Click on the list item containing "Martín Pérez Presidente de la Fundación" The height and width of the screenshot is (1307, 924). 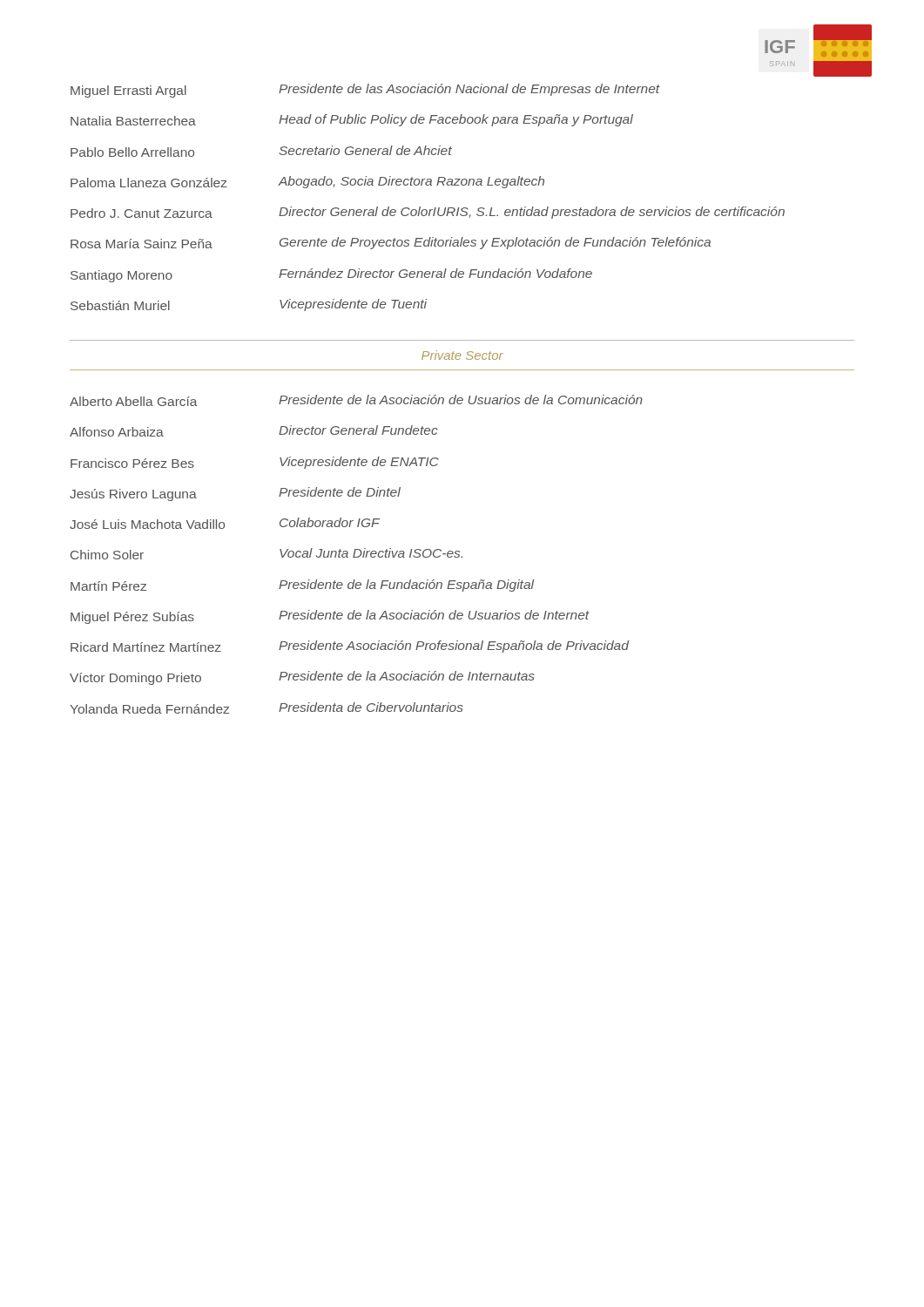click(x=462, y=585)
